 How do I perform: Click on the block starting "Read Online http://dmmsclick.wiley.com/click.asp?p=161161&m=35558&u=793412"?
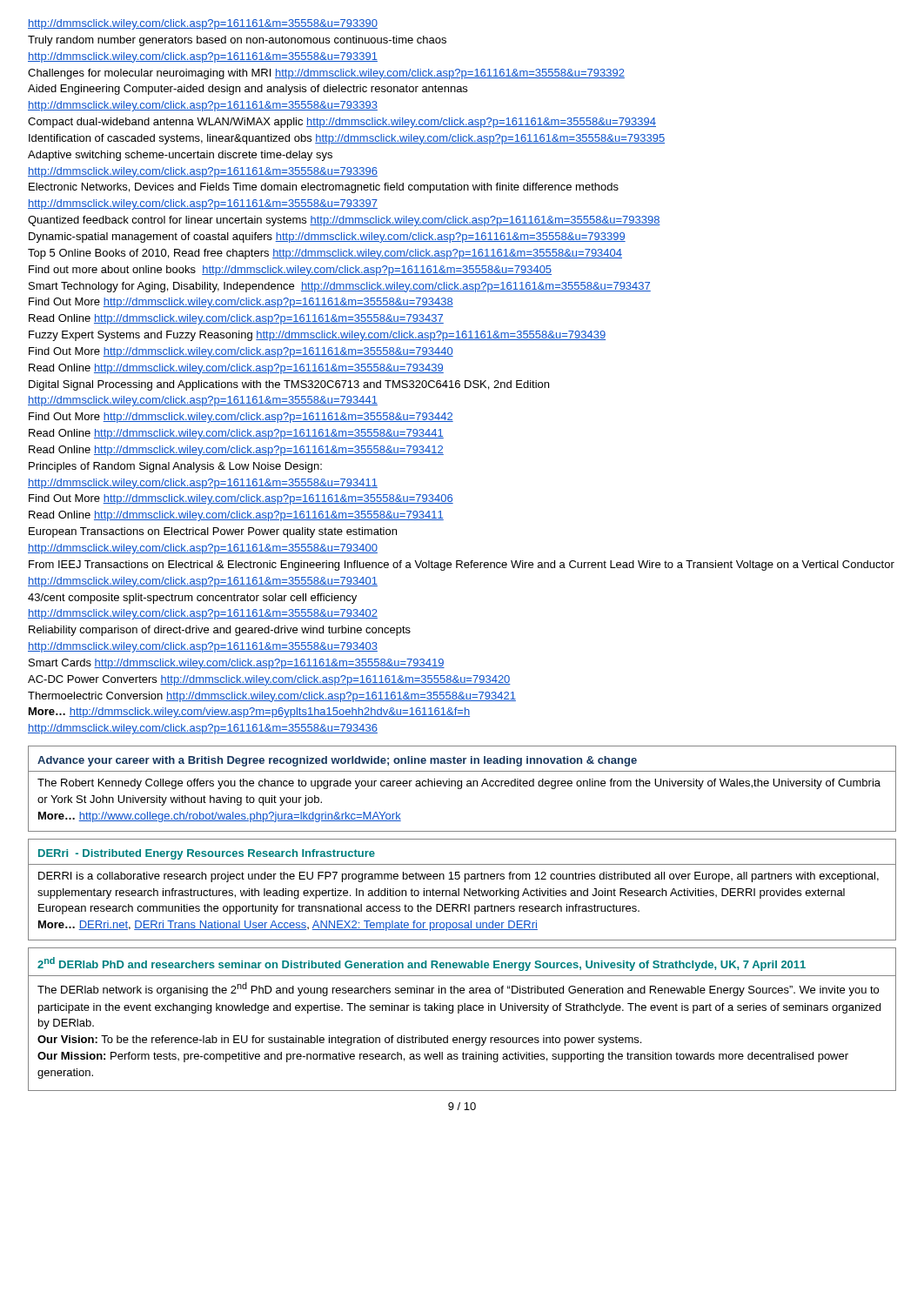click(236, 449)
